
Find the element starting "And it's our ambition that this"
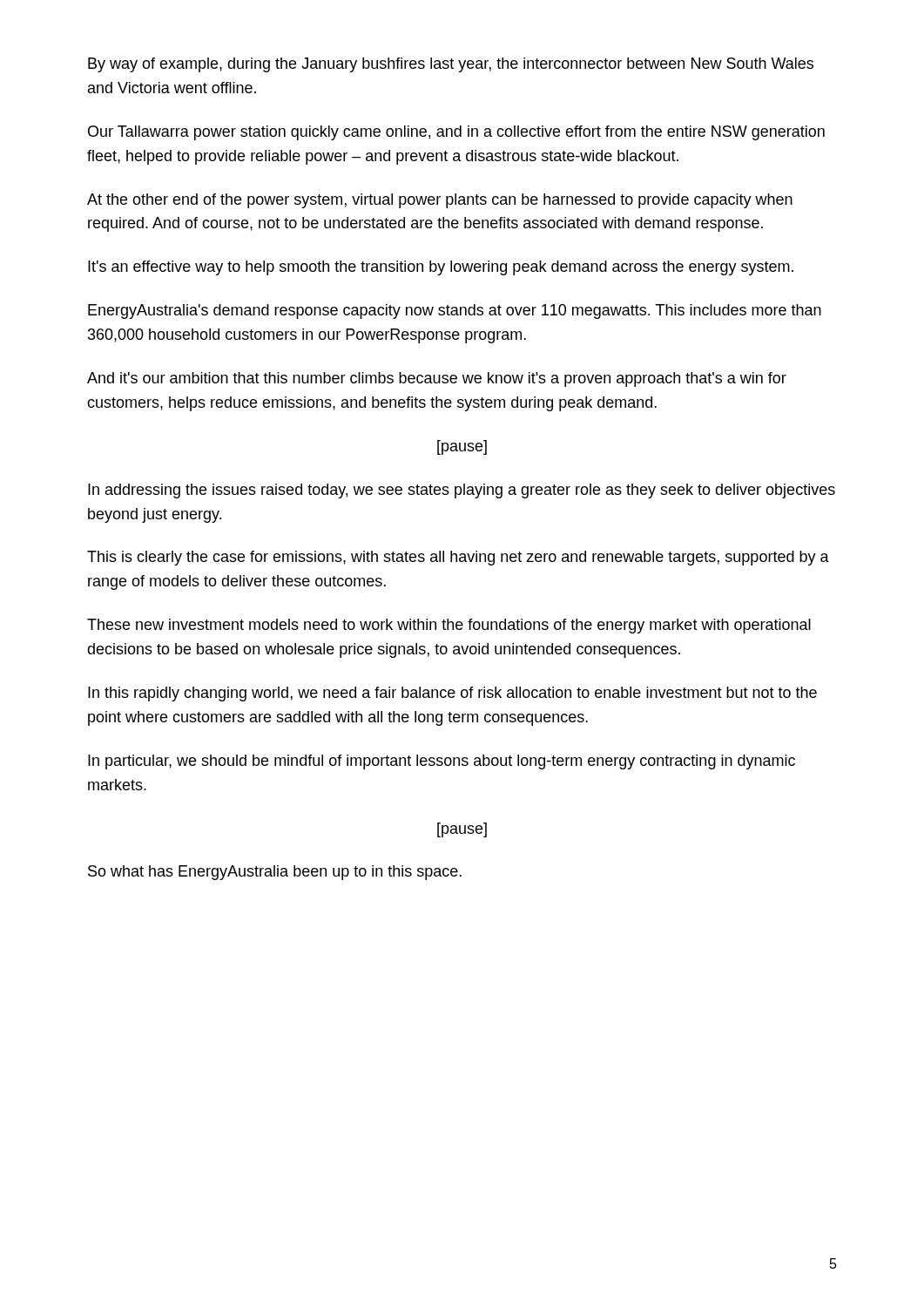437,390
